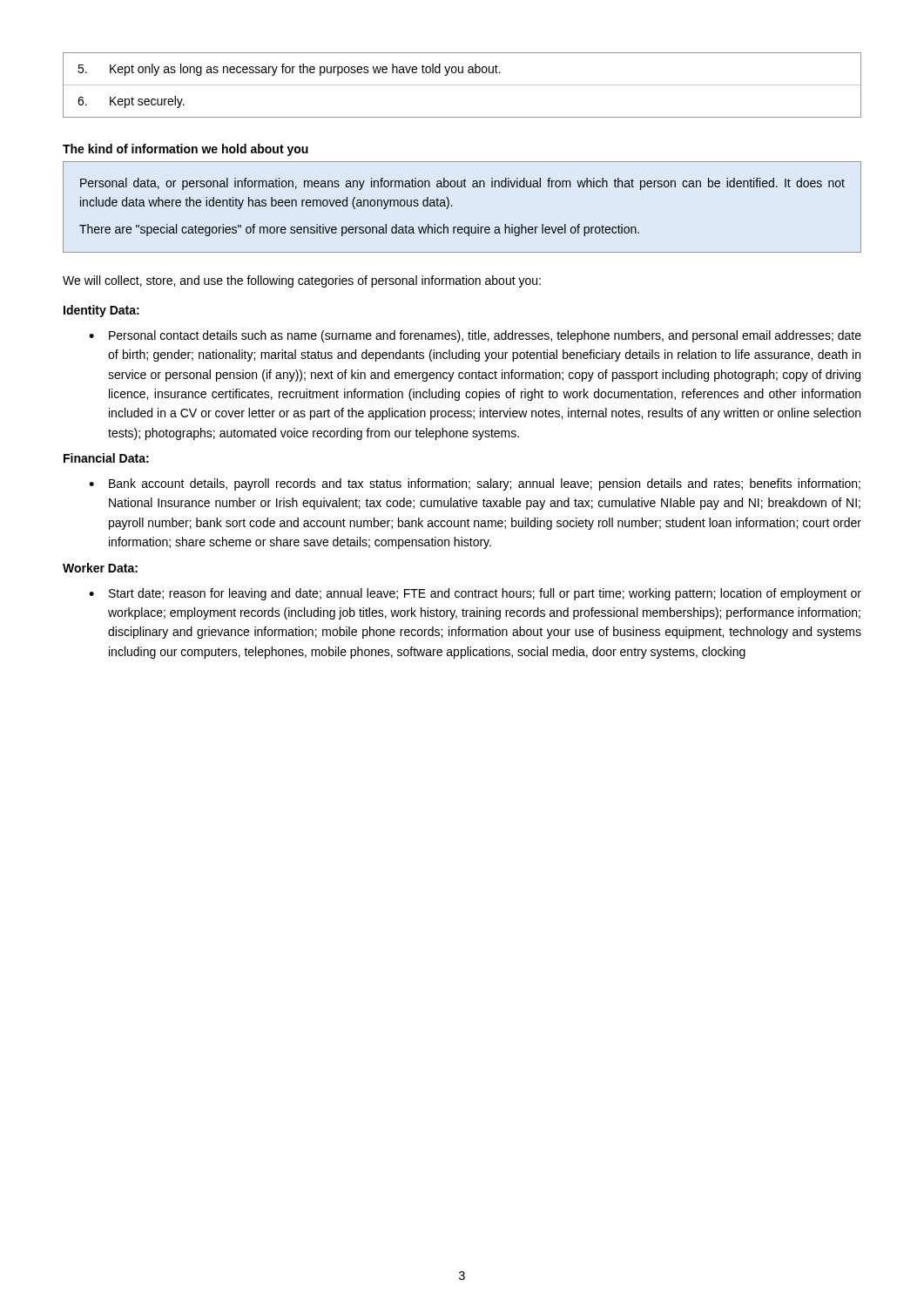
Task: Click the passage that begins "We will collect, store,"
Action: [x=302, y=281]
